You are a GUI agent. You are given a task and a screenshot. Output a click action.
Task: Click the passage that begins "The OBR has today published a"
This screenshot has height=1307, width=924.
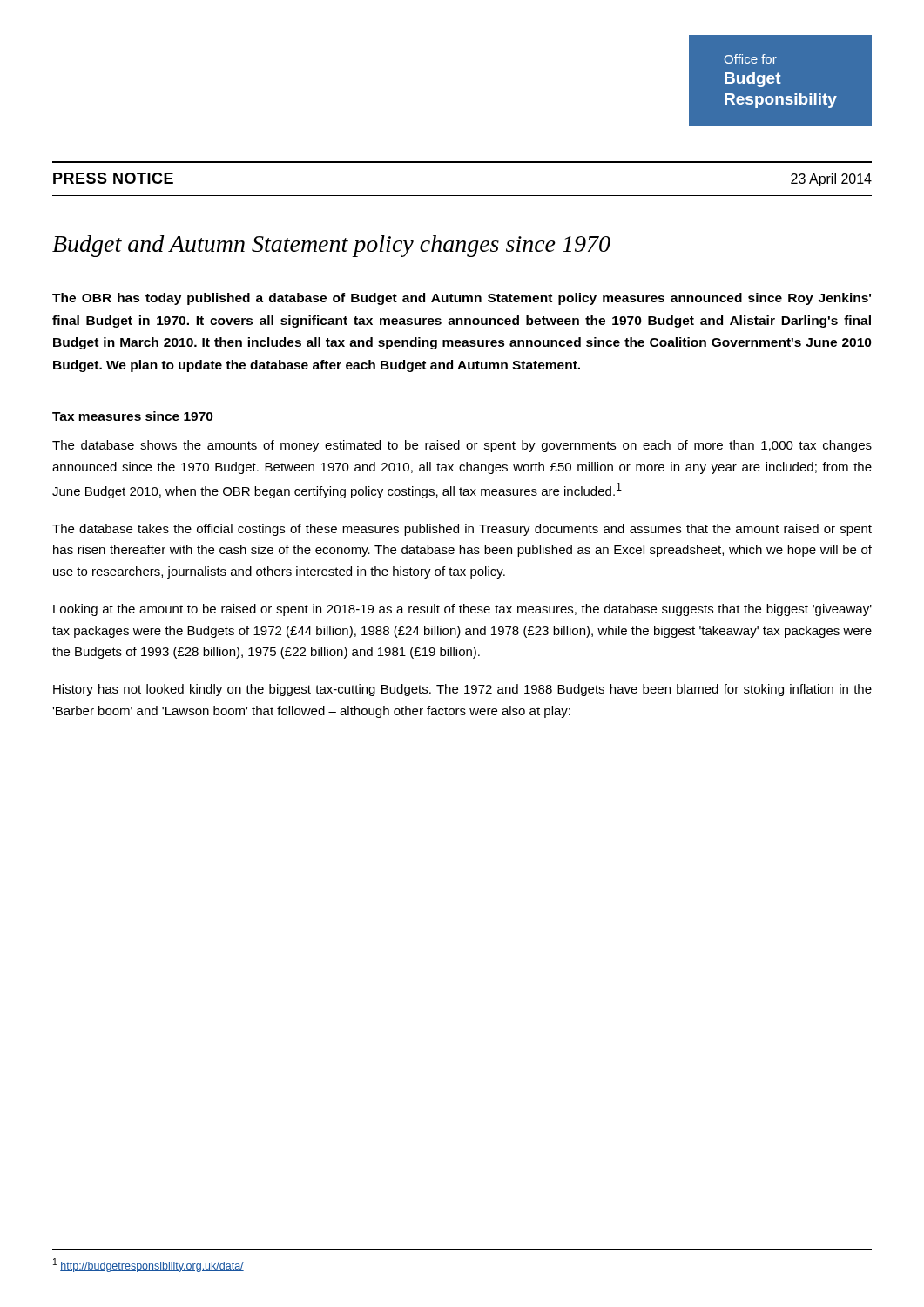tap(462, 331)
